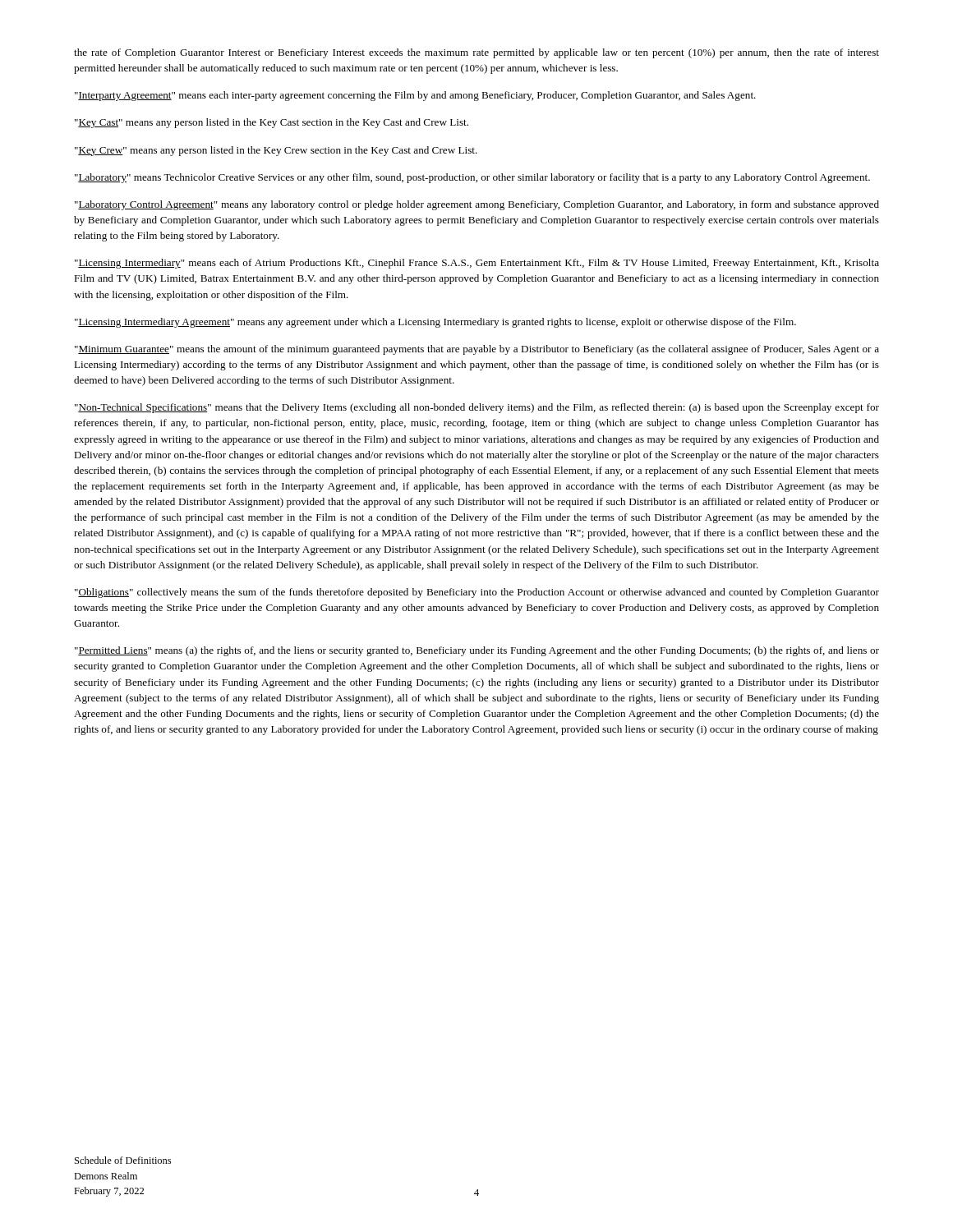The height and width of the screenshot is (1232, 953).
Task: Select the text block that says ""Laboratory Control Agreement" means any laboratory control or"
Action: (476, 220)
